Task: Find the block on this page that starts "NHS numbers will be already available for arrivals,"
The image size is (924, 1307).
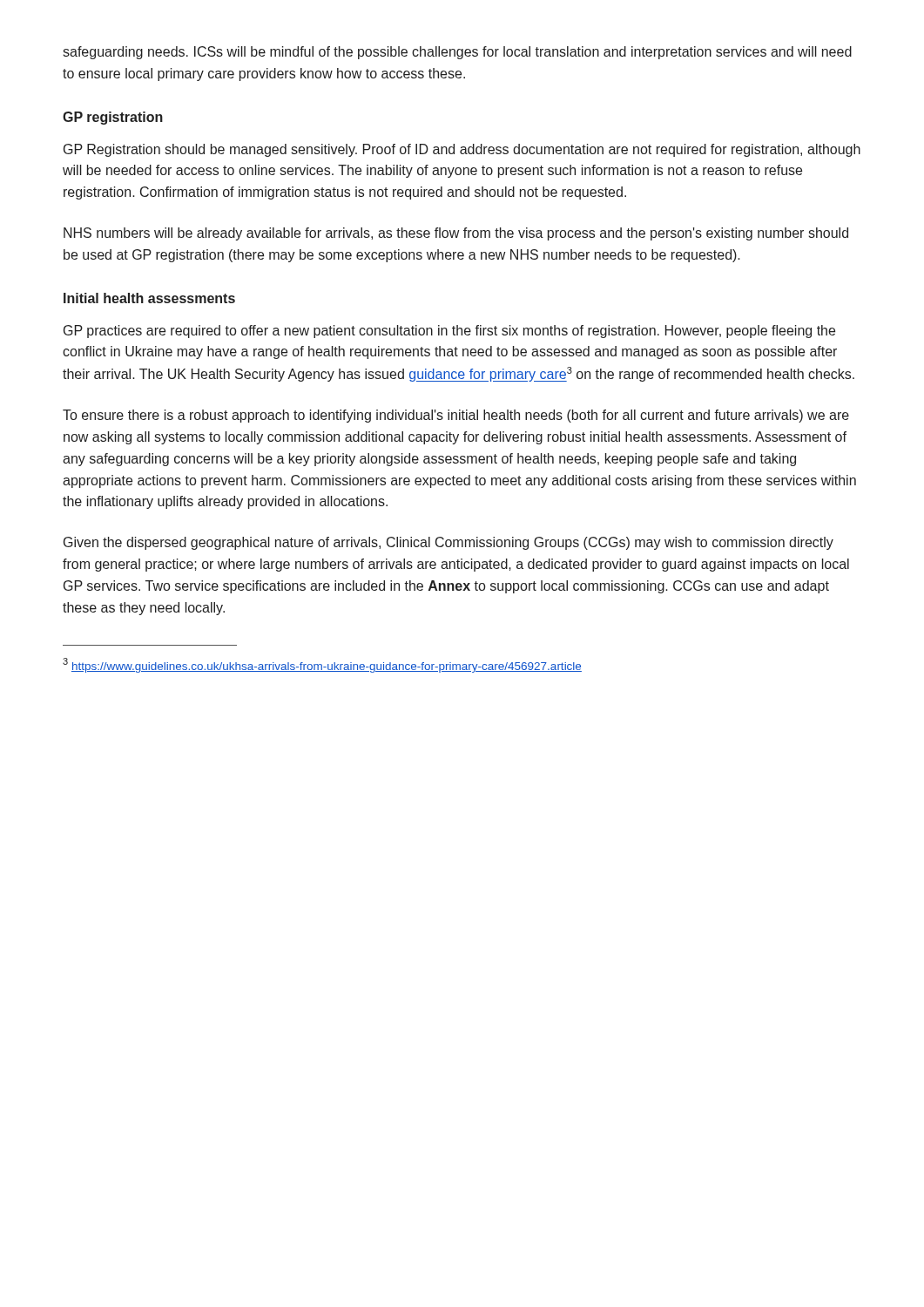Action: point(456,244)
